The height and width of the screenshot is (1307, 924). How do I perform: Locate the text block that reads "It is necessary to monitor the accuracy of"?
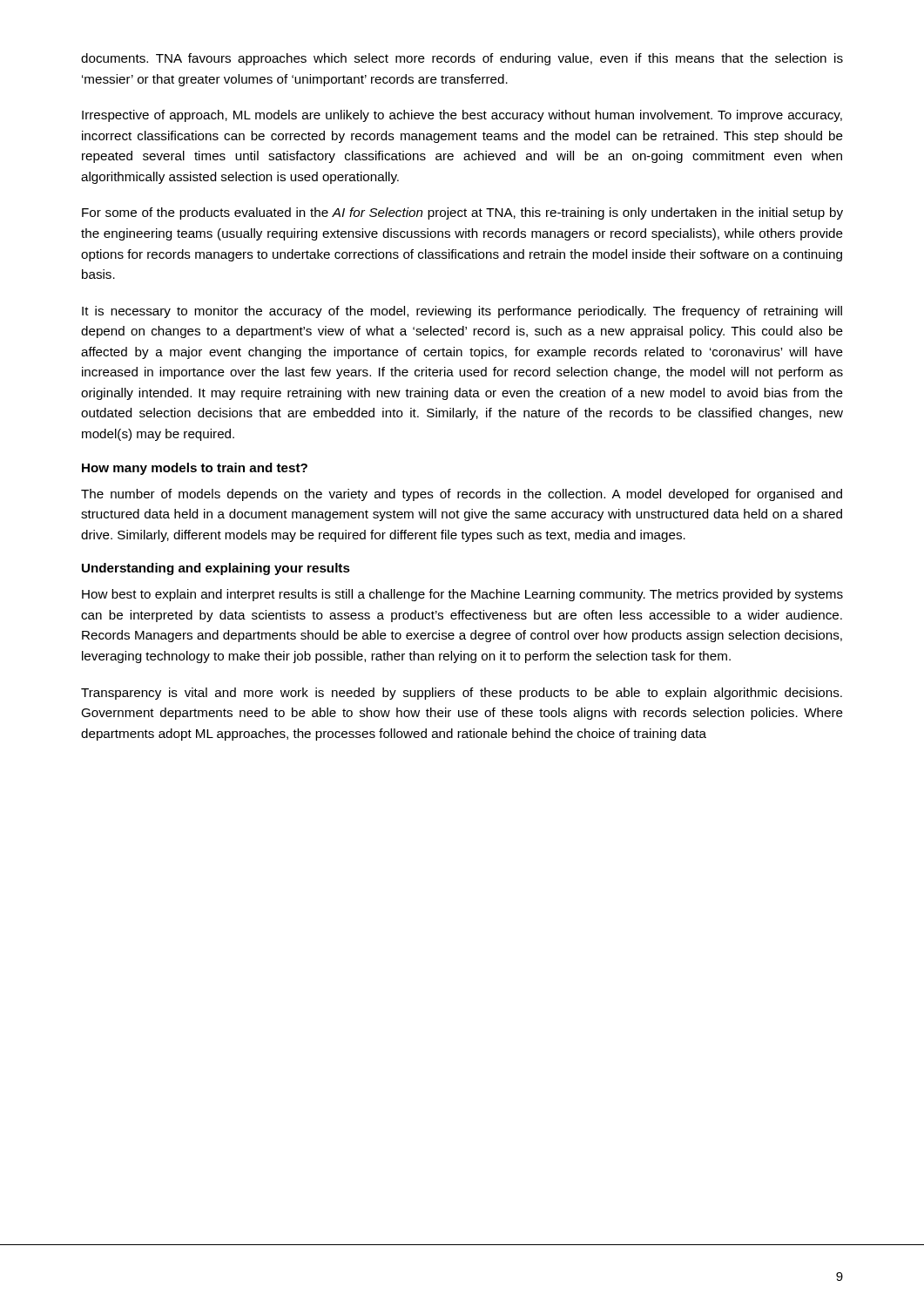click(x=462, y=372)
